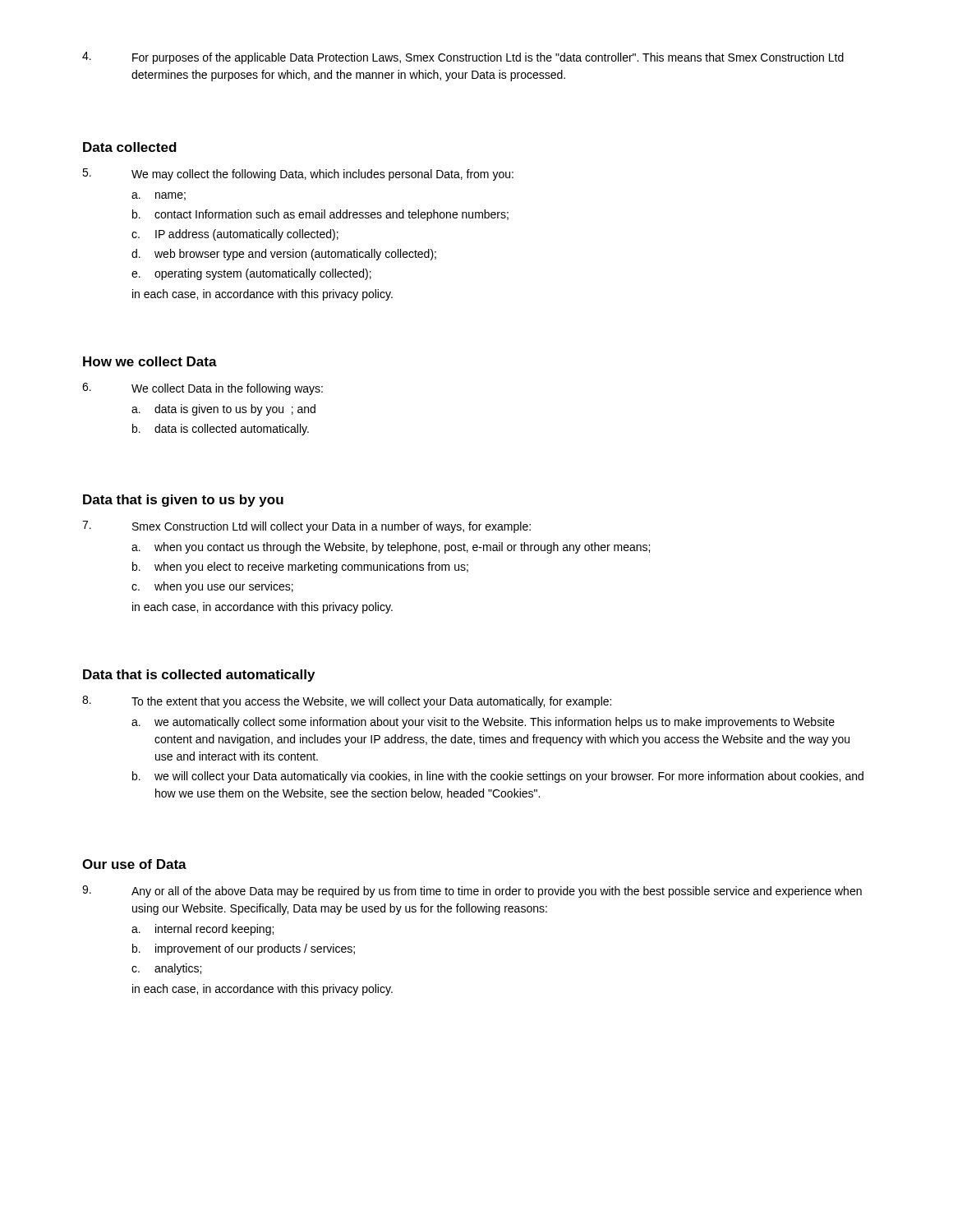The width and height of the screenshot is (953, 1232).
Task: Click on the passage starting "d.web browser type and version (automatically collected);"
Action: 284,254
